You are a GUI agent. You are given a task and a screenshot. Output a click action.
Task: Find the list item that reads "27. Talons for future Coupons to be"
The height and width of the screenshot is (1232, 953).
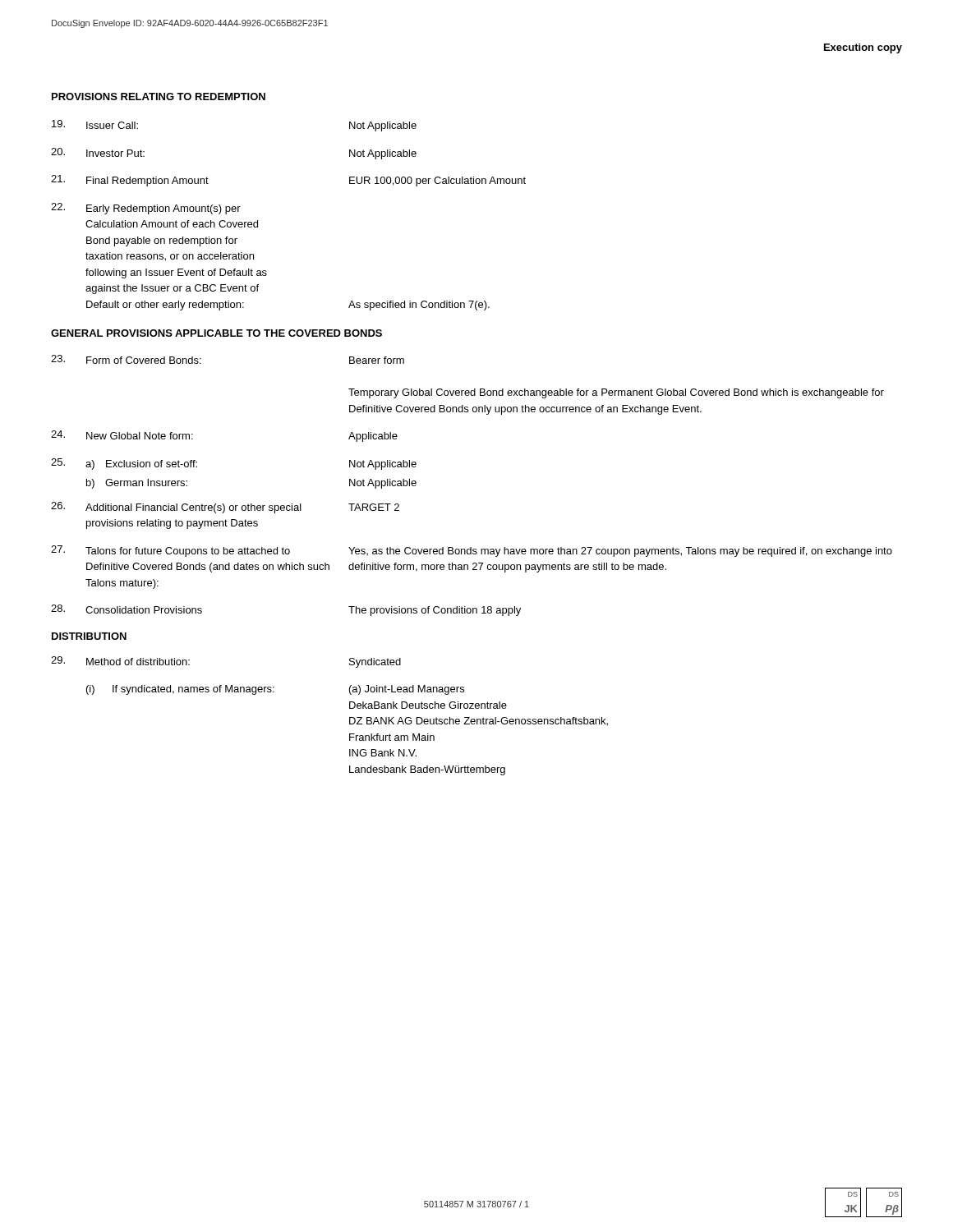tap(476, 566)
